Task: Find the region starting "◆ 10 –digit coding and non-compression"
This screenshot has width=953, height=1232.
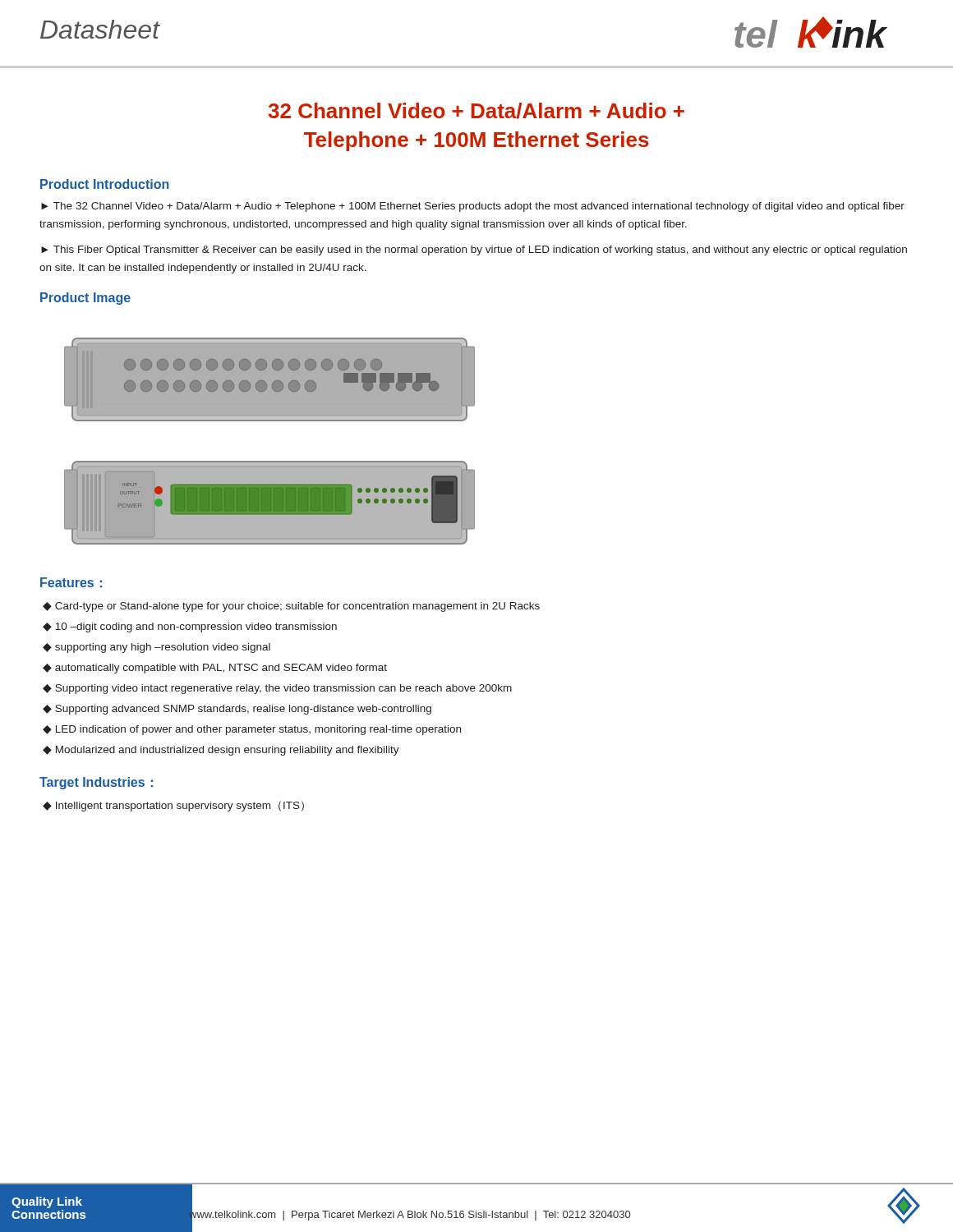Action: pos(190,626)
